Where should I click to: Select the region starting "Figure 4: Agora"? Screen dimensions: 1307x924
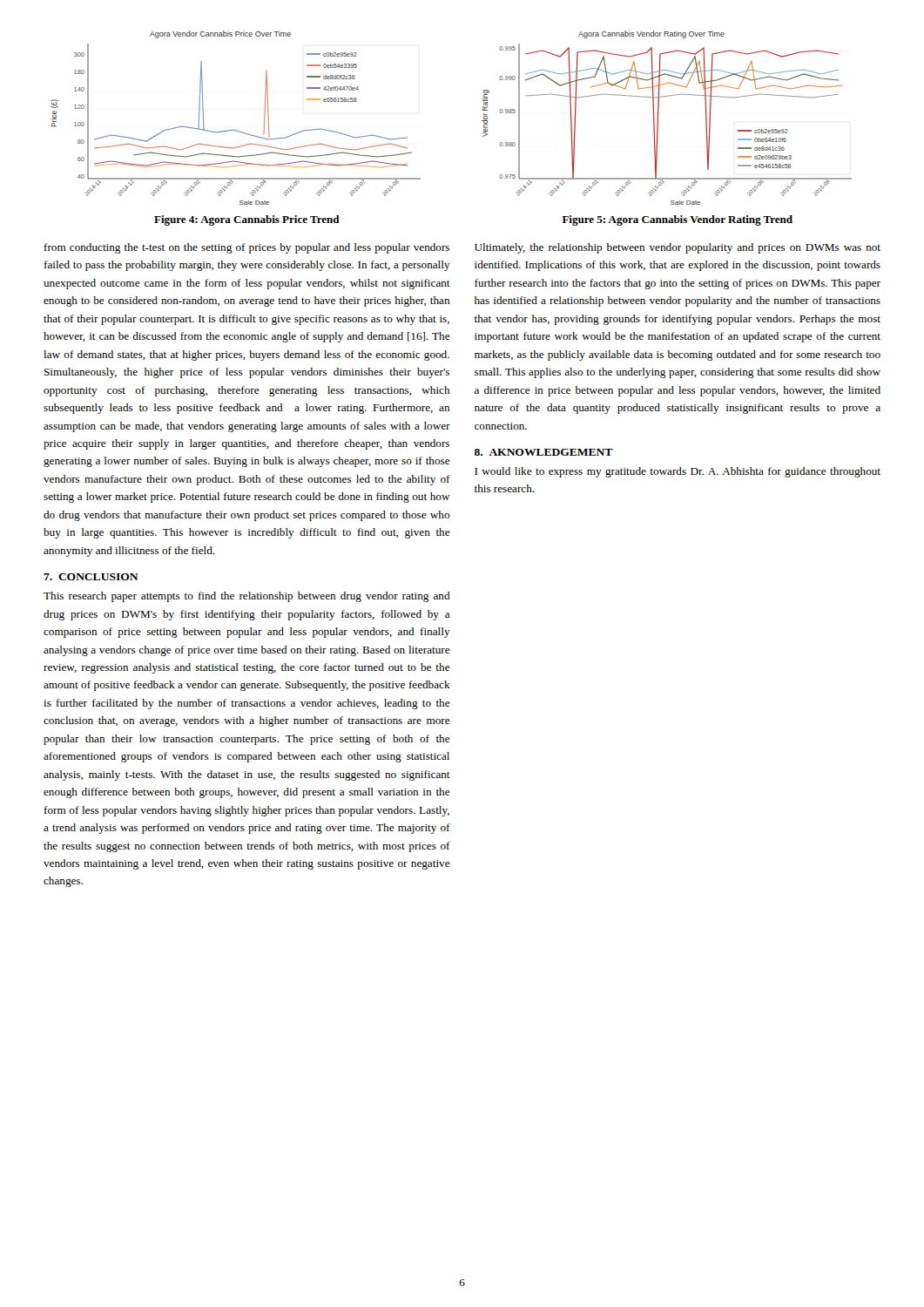pos(247,219)
